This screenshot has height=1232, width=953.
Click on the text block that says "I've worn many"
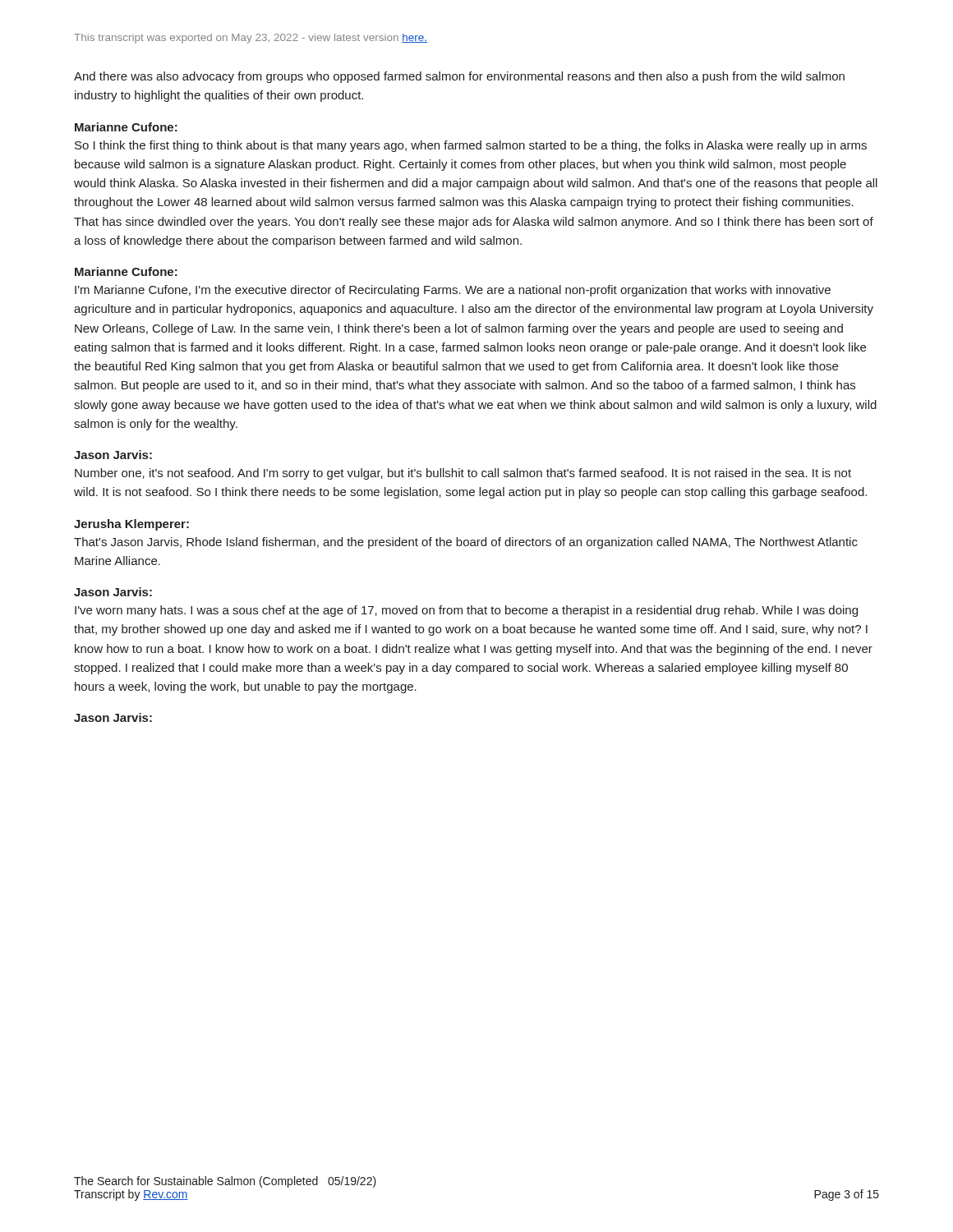[473, 648]
